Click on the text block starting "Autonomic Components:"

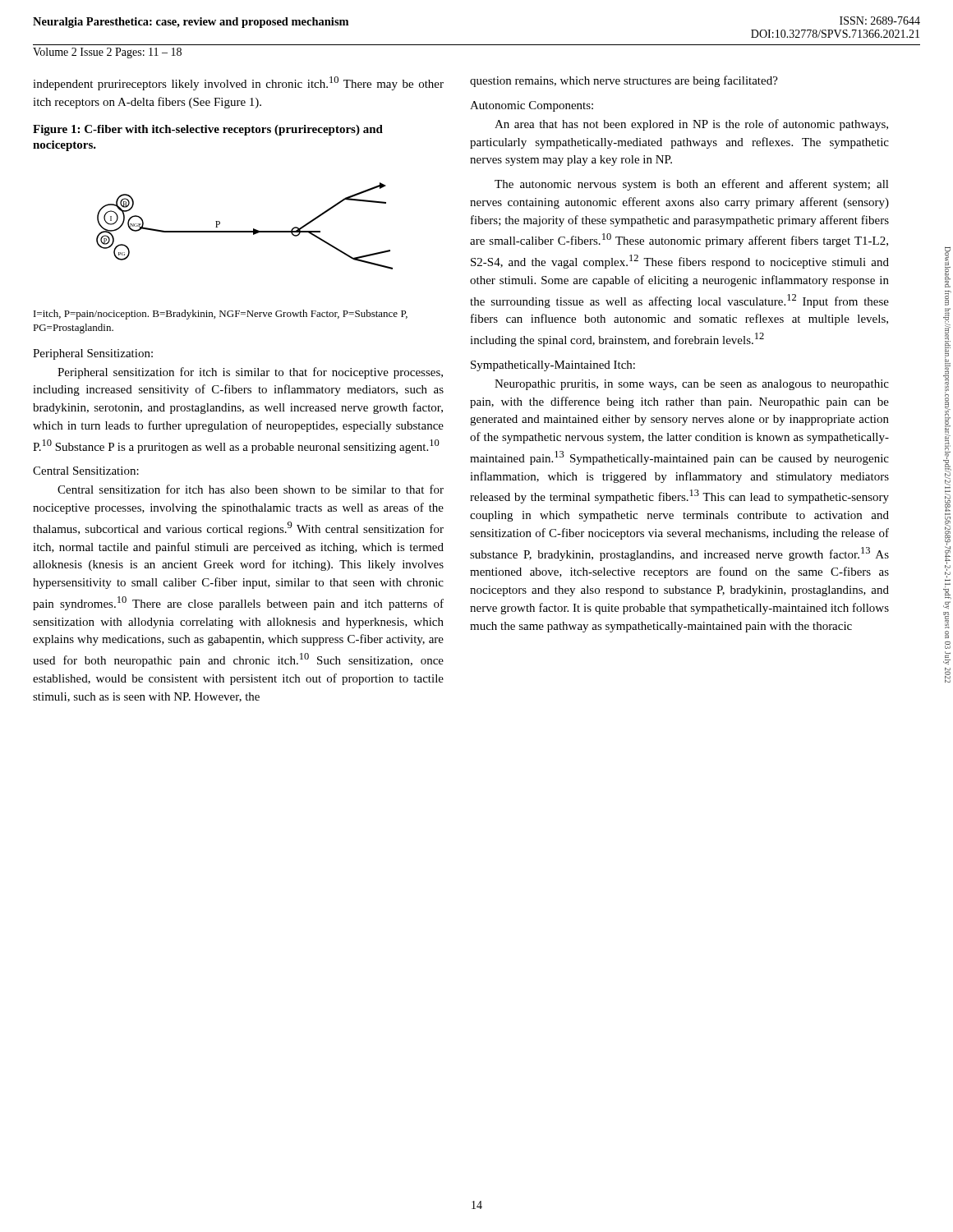532,105
